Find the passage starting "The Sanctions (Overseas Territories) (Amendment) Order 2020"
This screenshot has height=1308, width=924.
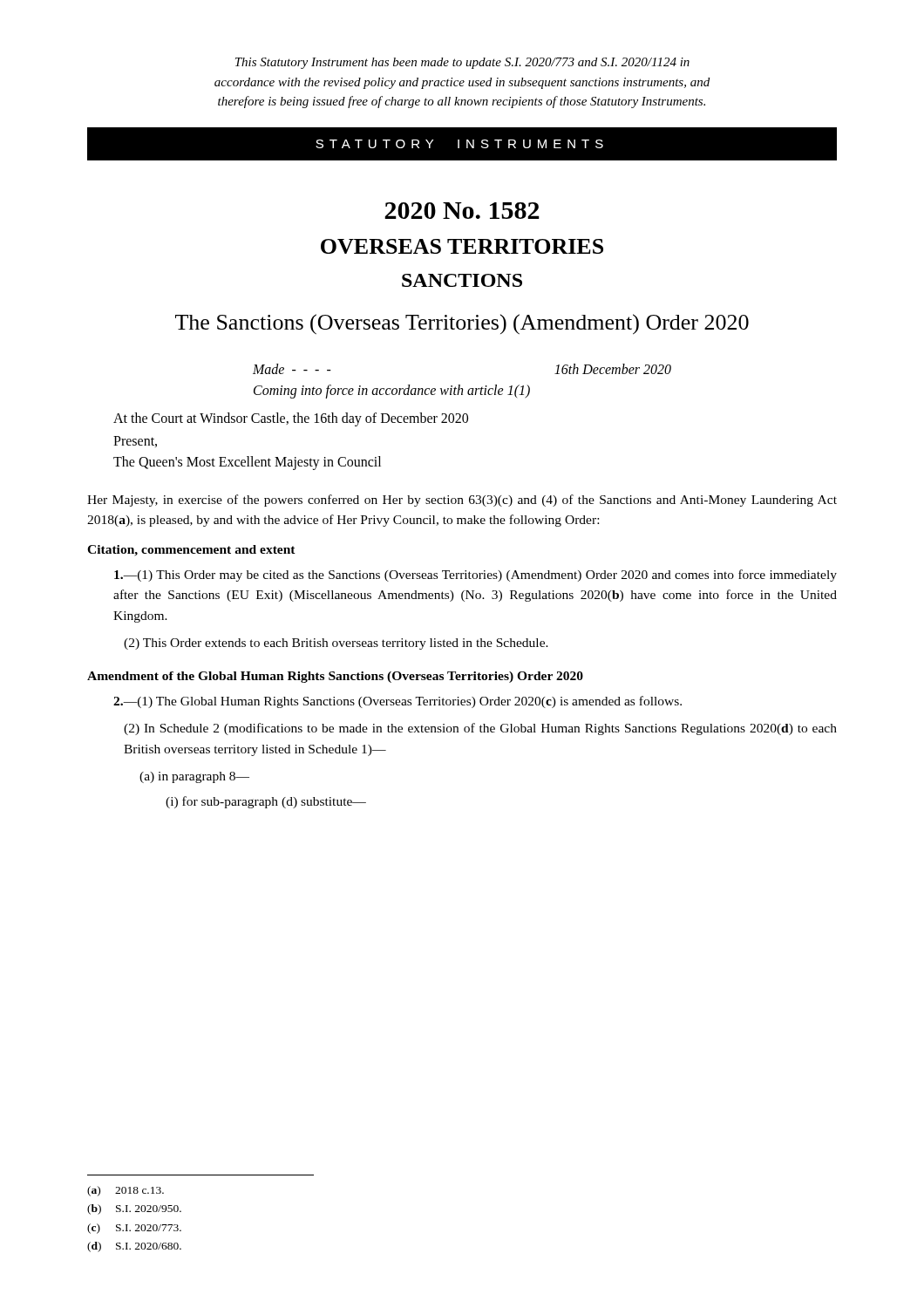462,322
